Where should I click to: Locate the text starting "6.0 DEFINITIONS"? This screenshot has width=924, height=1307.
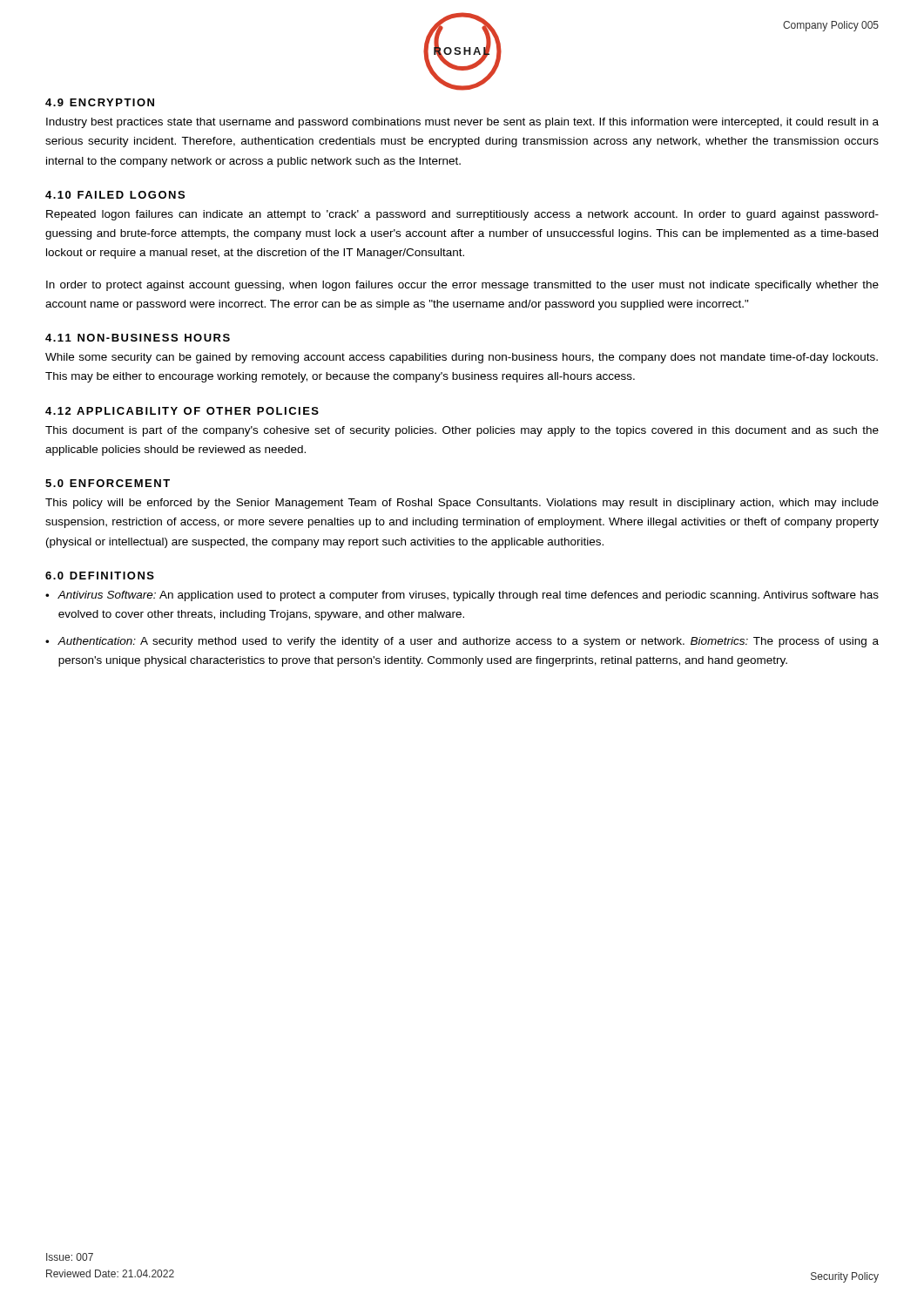[x=100, y=575]
